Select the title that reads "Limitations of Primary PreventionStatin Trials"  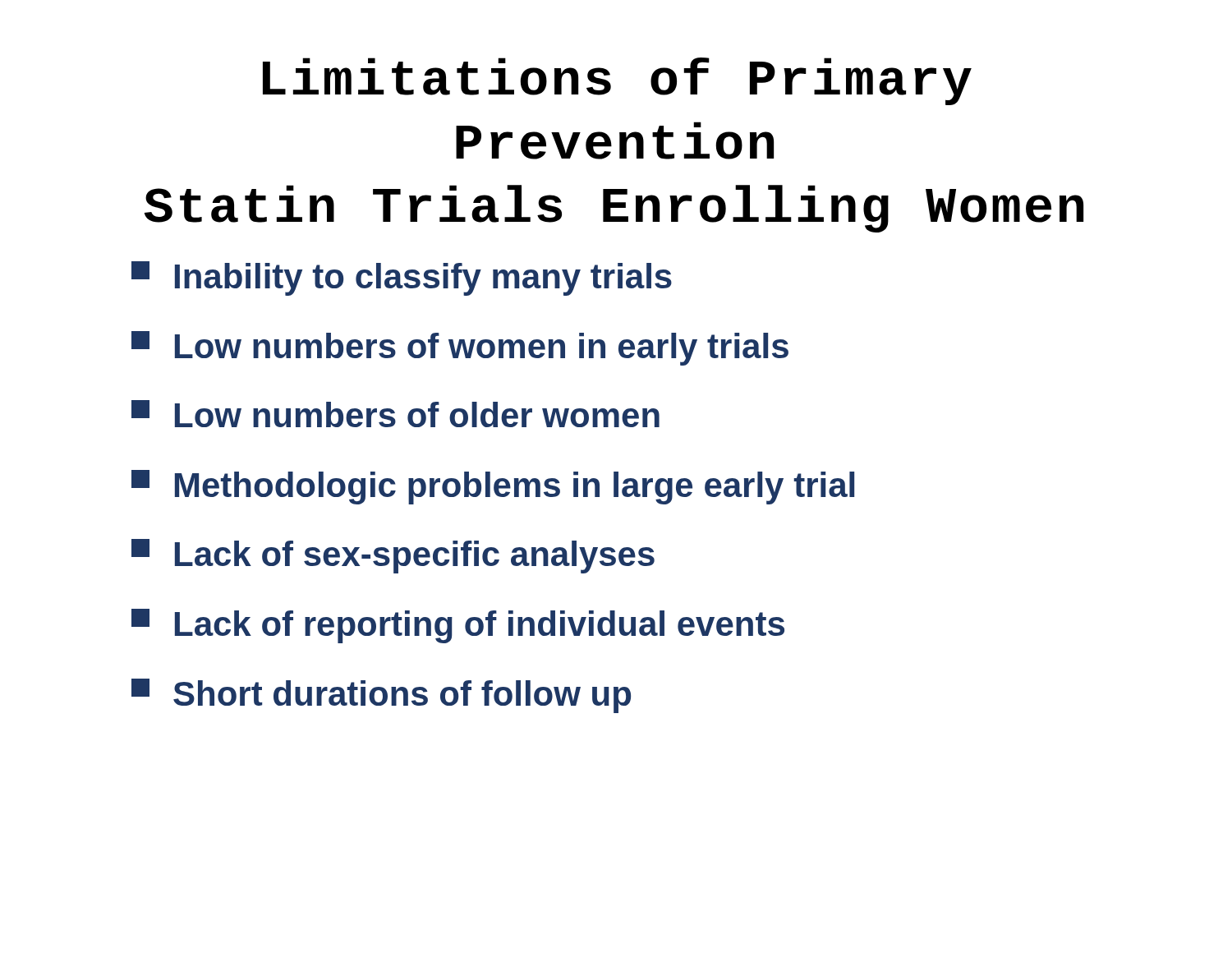coord(616,145)
